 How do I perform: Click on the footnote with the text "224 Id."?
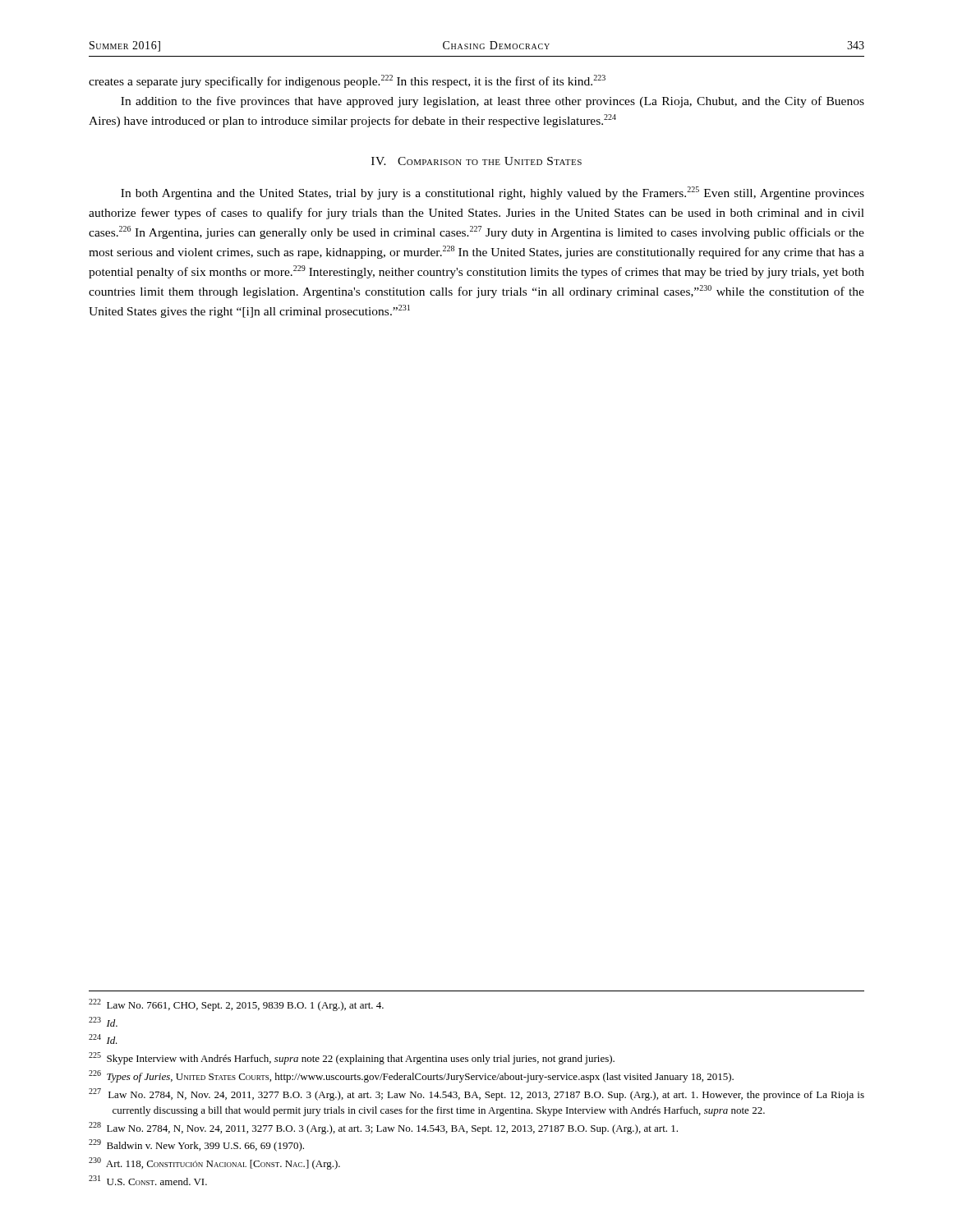click(103, 1040)
